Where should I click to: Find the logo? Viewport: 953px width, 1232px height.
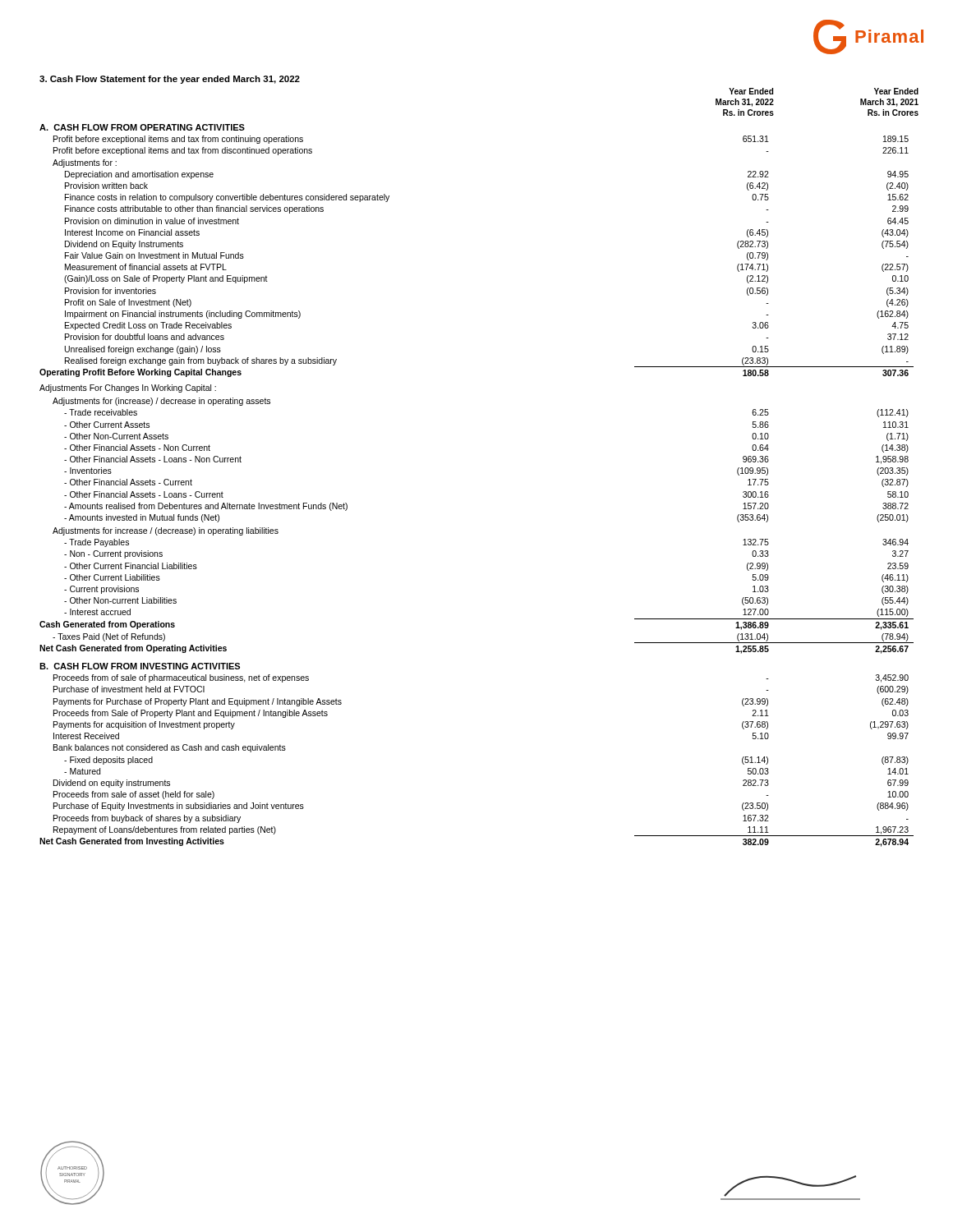[x=869, y=36]
